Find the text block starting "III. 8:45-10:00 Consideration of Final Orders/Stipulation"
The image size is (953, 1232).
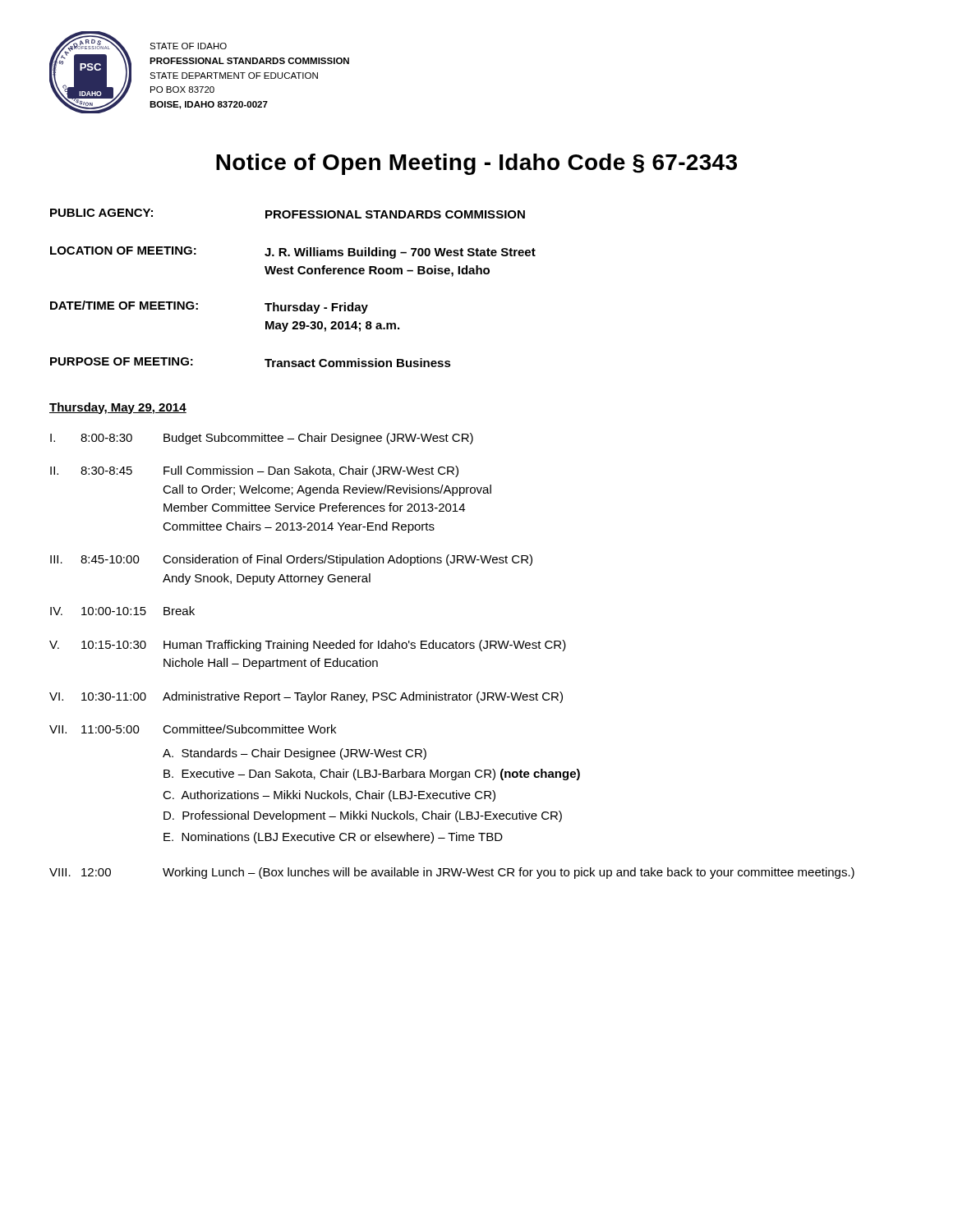291,560
